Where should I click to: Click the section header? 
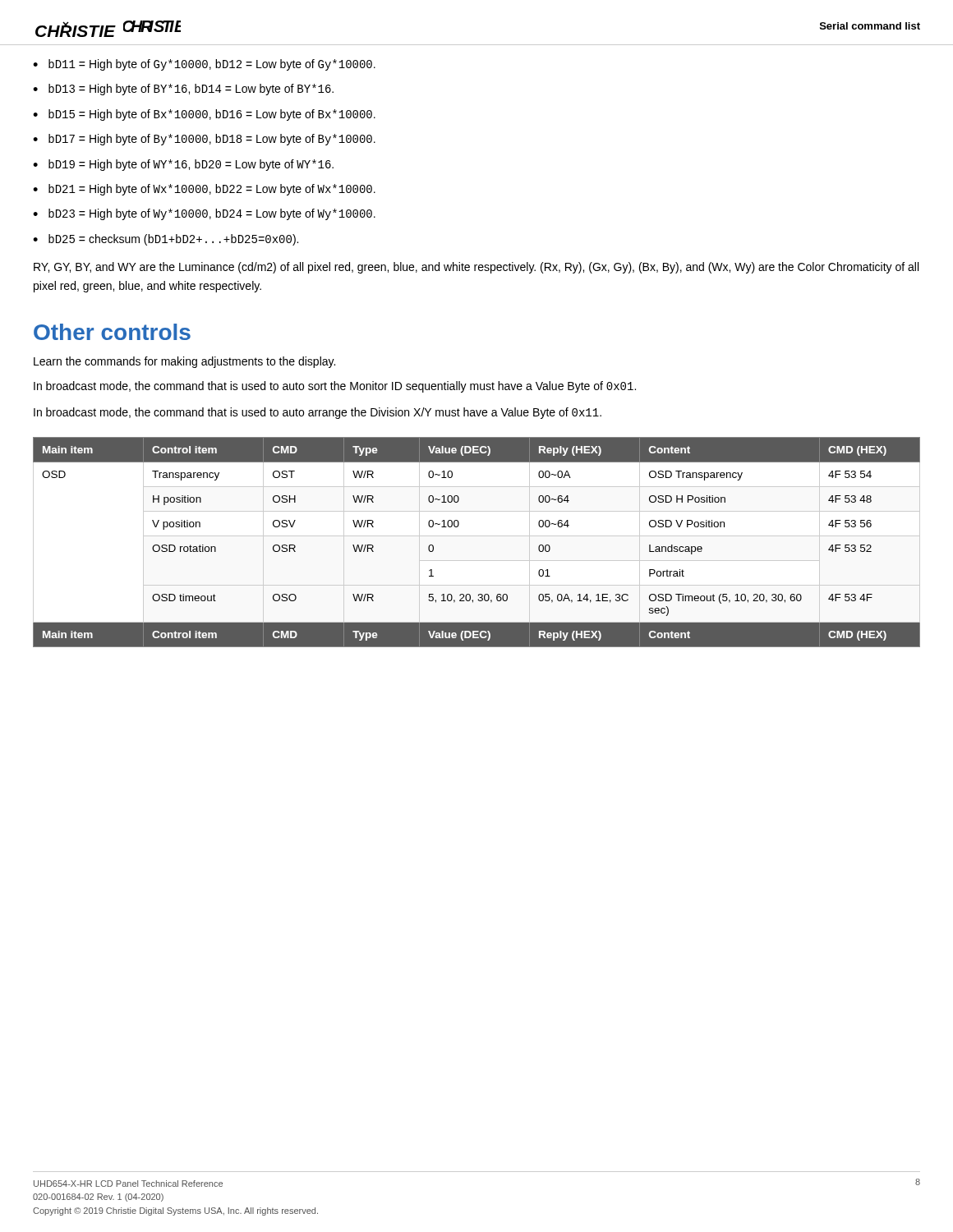point(112,332)
